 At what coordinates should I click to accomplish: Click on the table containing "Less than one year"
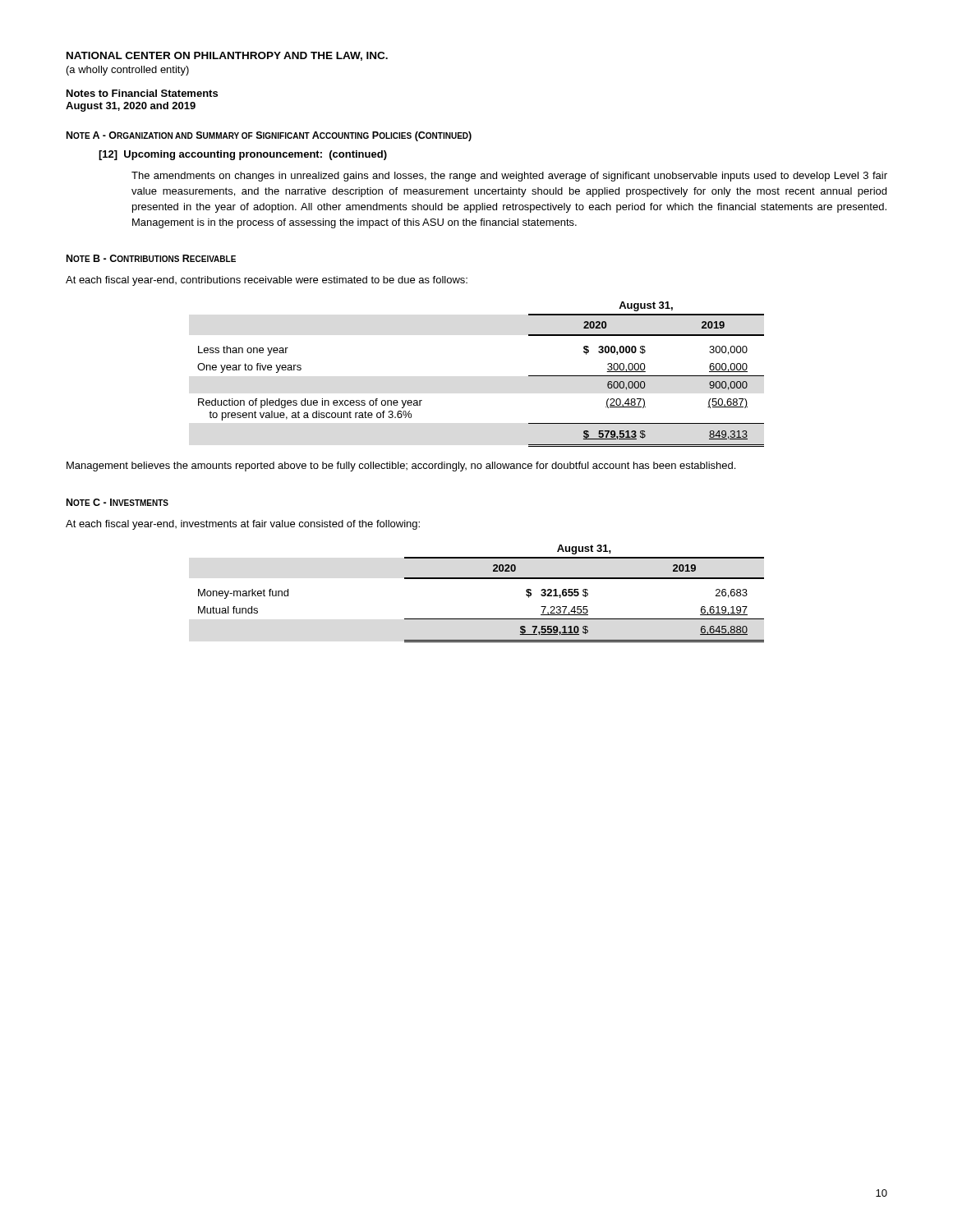pyautogui.click(x=476, y=372)
